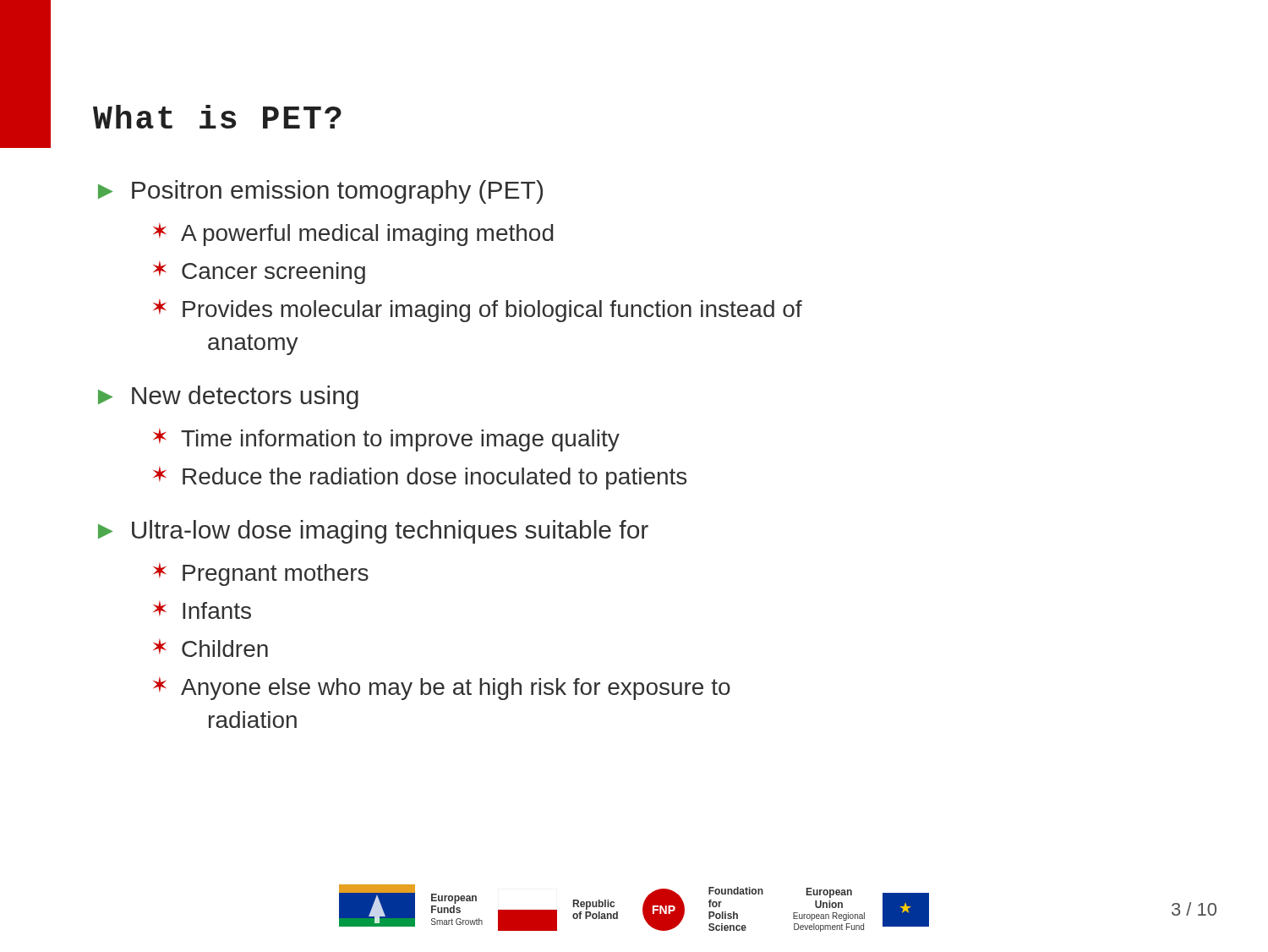
Task: Locate the block of text that opens with "✶ Time information to improve image"
Action: [x=385, y=438]
